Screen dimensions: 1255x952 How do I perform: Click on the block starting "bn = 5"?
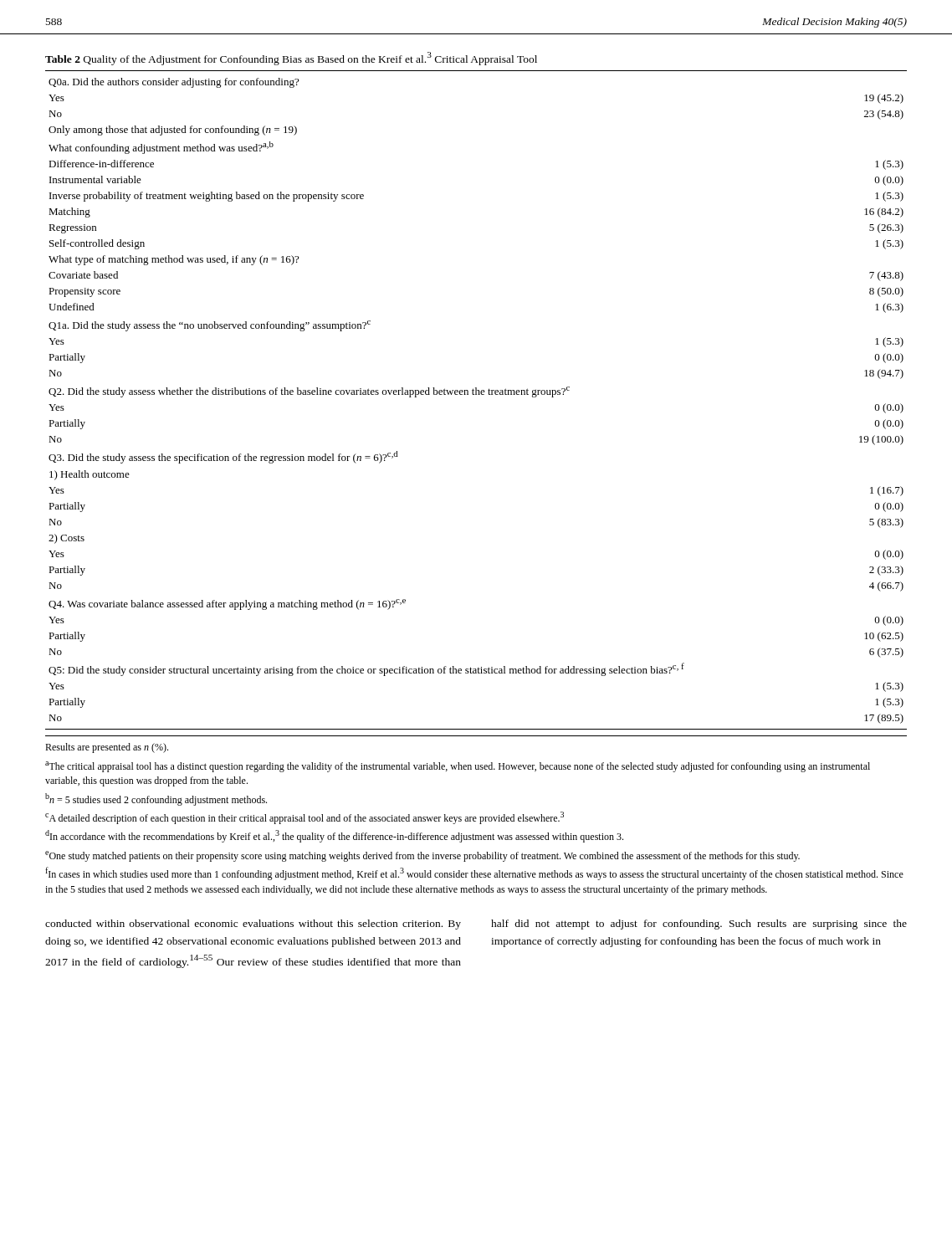pyautogui.click(x=157, y=798)
